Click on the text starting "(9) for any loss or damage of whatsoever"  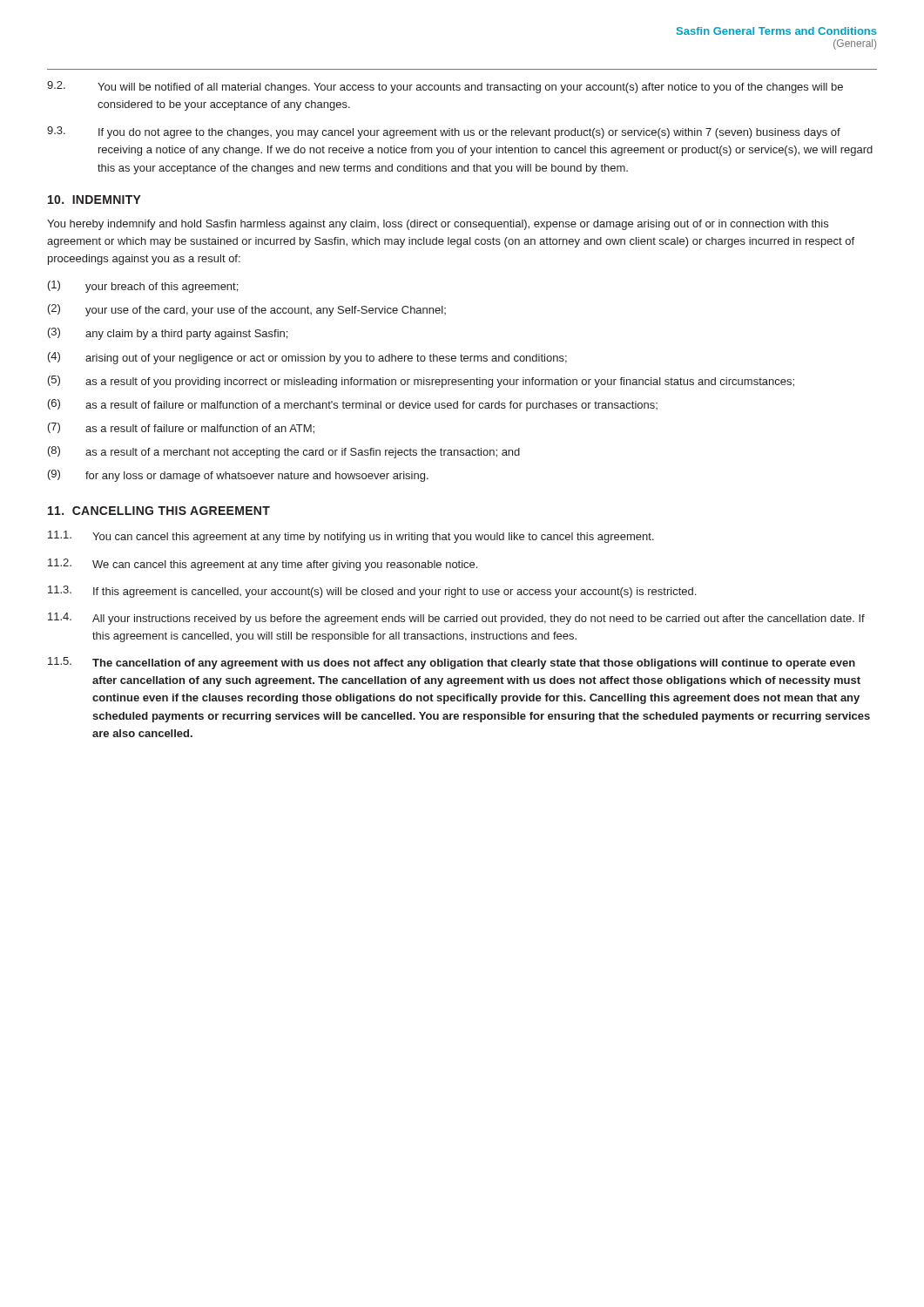coord(238,476)
